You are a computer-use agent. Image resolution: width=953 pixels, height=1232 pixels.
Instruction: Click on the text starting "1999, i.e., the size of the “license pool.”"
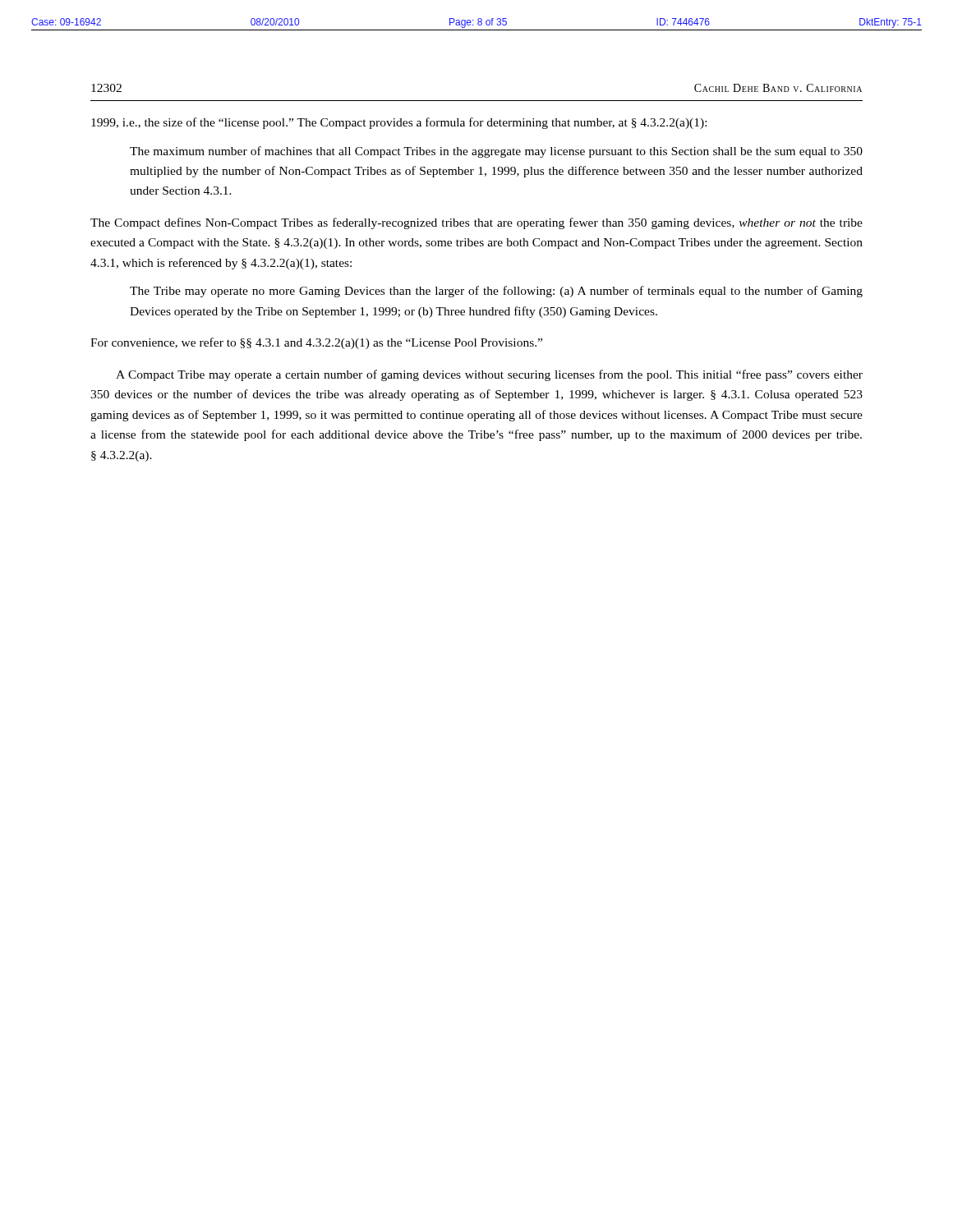399,122
